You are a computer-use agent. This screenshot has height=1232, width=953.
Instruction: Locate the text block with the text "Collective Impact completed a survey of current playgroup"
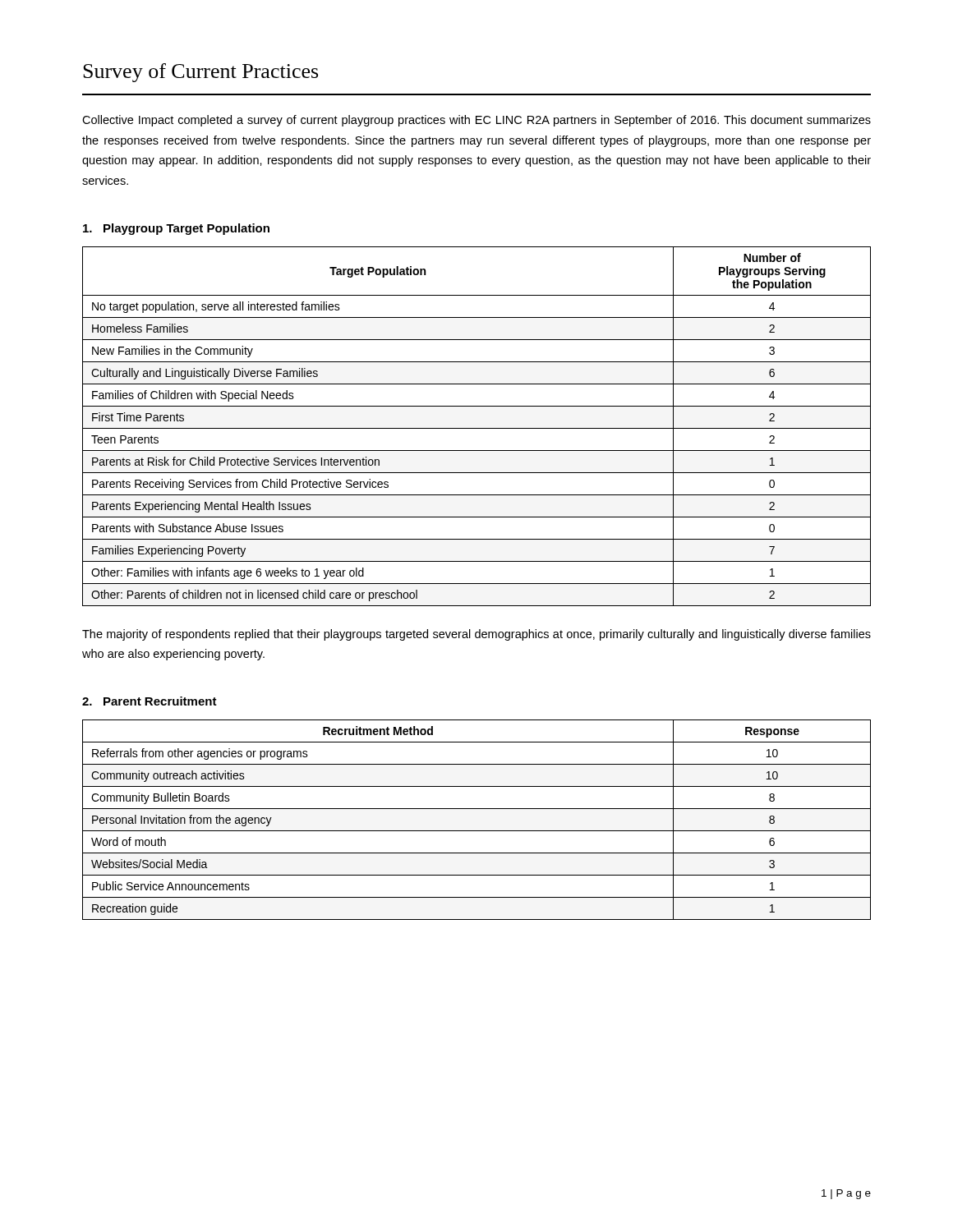476,150
